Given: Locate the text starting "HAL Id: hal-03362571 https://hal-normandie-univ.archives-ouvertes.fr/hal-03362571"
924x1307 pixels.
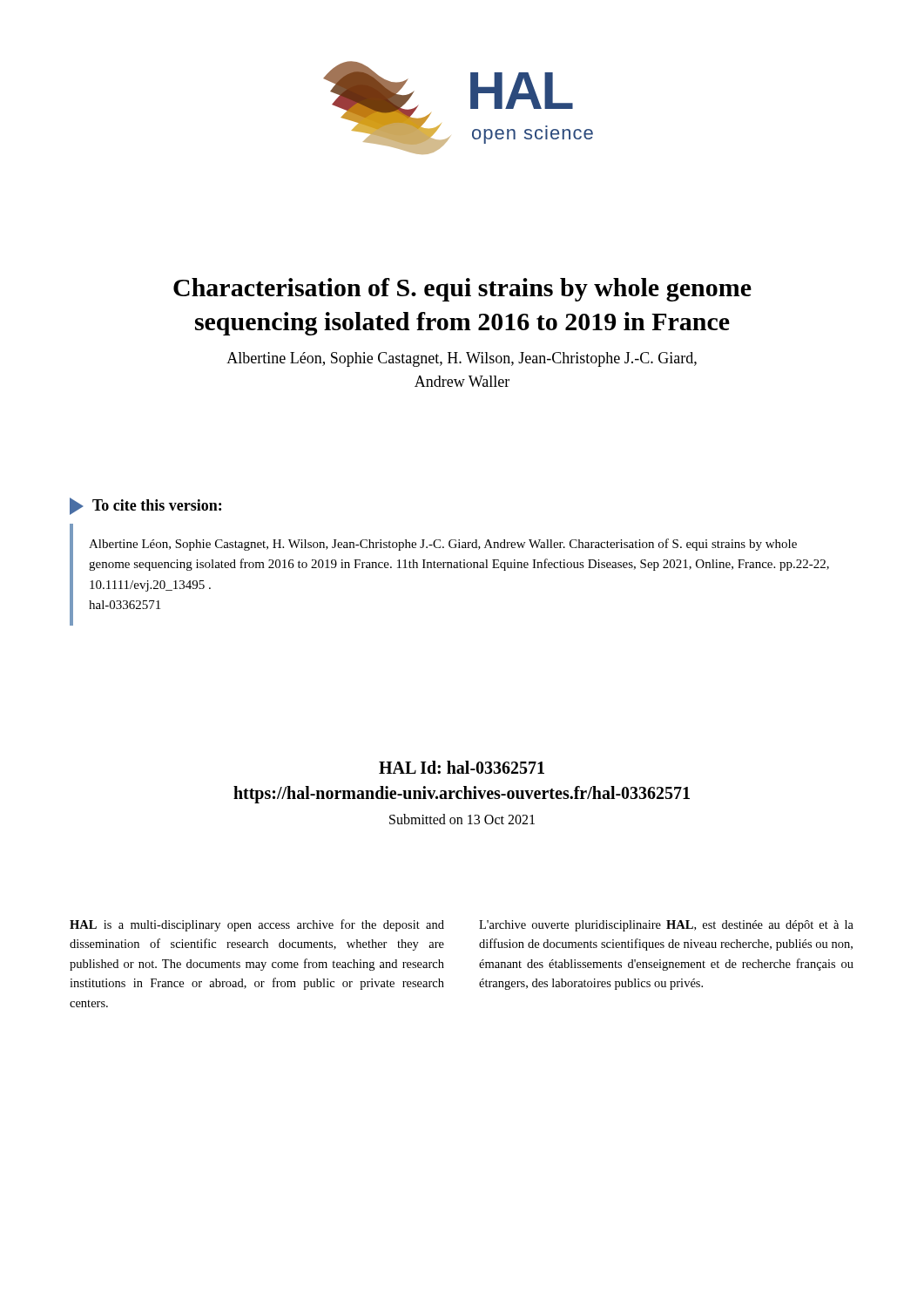Looking at the screenshot, I should point(462,793).
